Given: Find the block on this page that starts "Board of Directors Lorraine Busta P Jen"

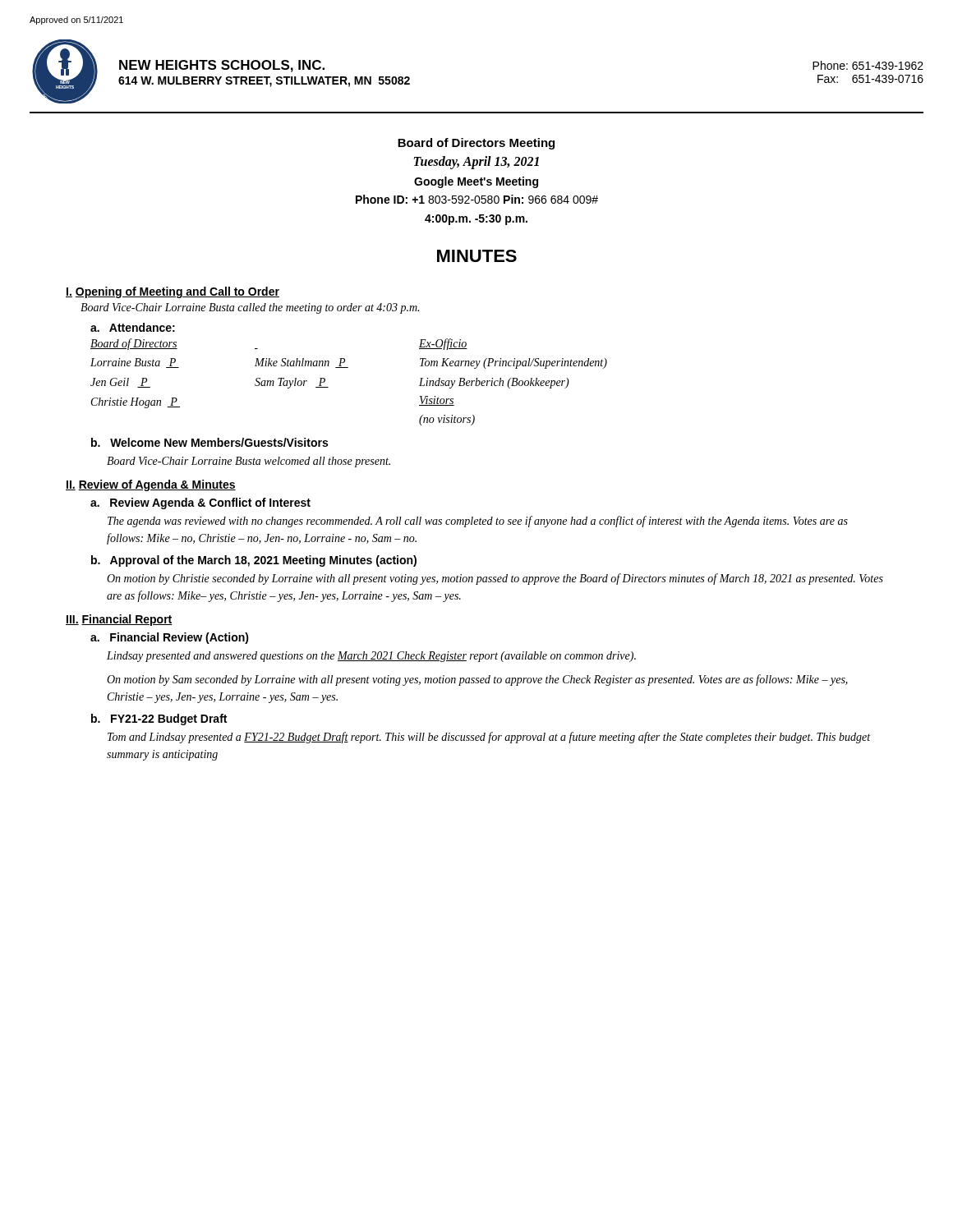Looking at the screenshot, I should (x=135, y=344).
